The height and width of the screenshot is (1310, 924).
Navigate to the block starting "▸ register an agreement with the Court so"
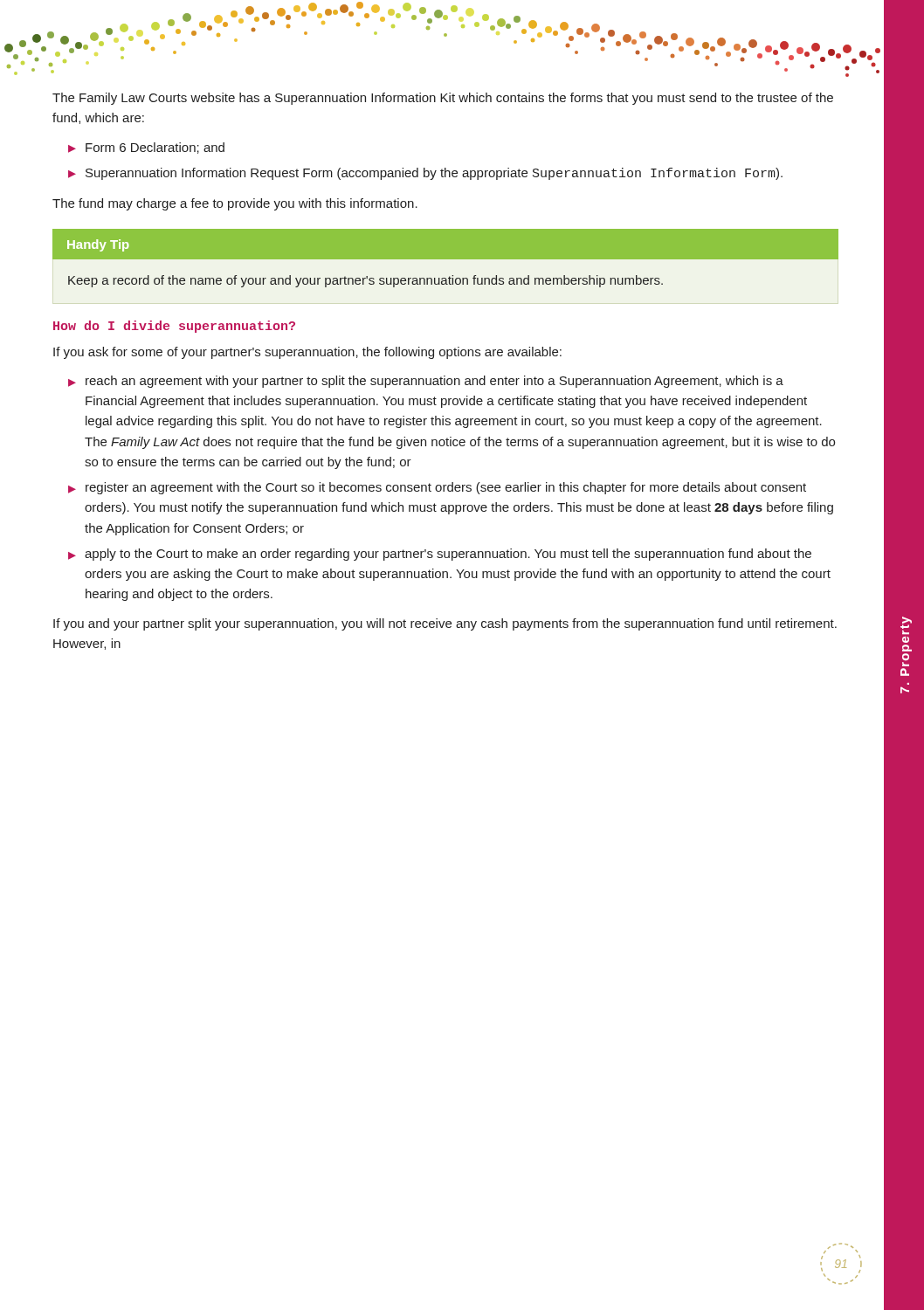tap(453, 507)
